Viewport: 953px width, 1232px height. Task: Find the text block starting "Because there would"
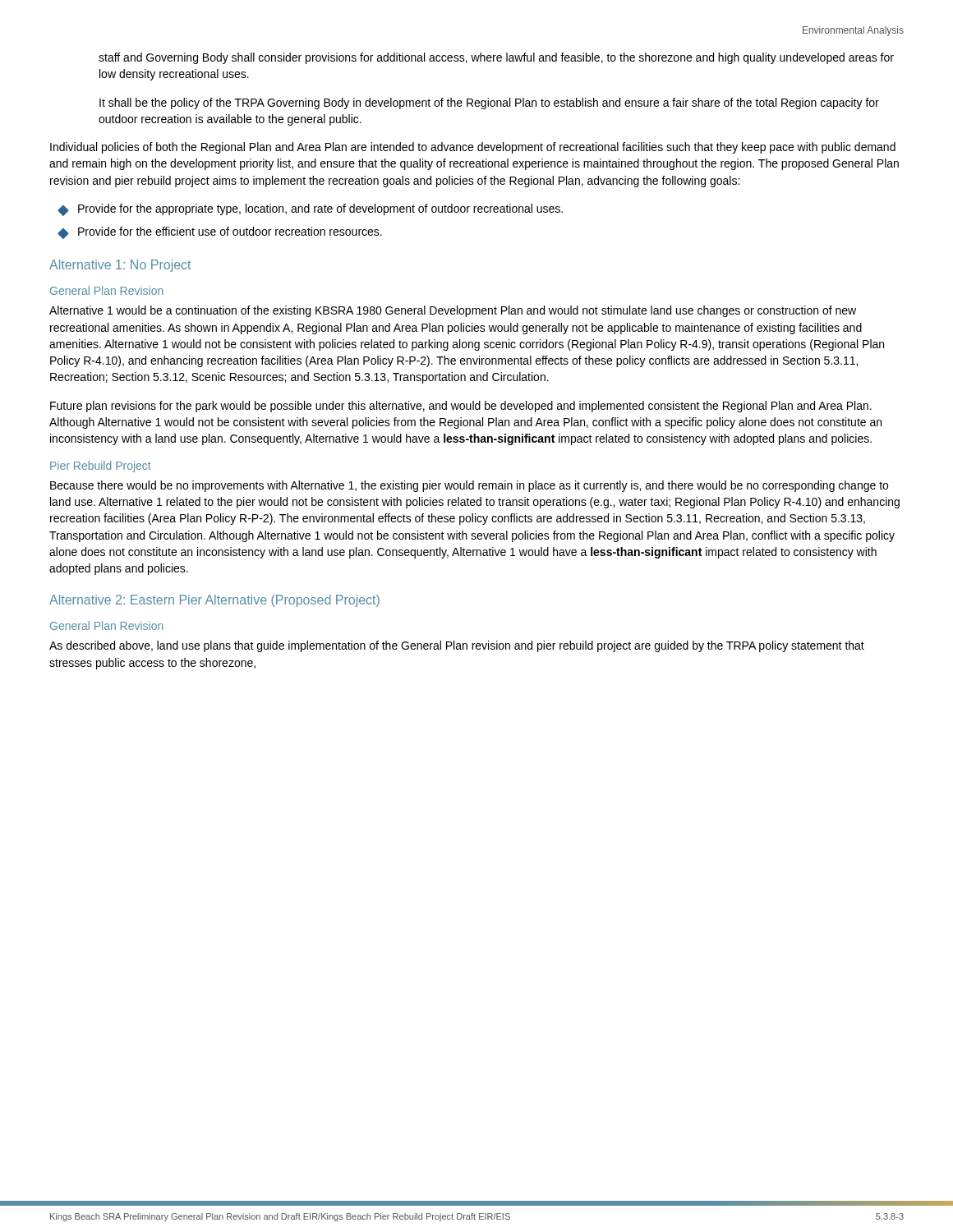pyautogui.click(x=475, y=527)
